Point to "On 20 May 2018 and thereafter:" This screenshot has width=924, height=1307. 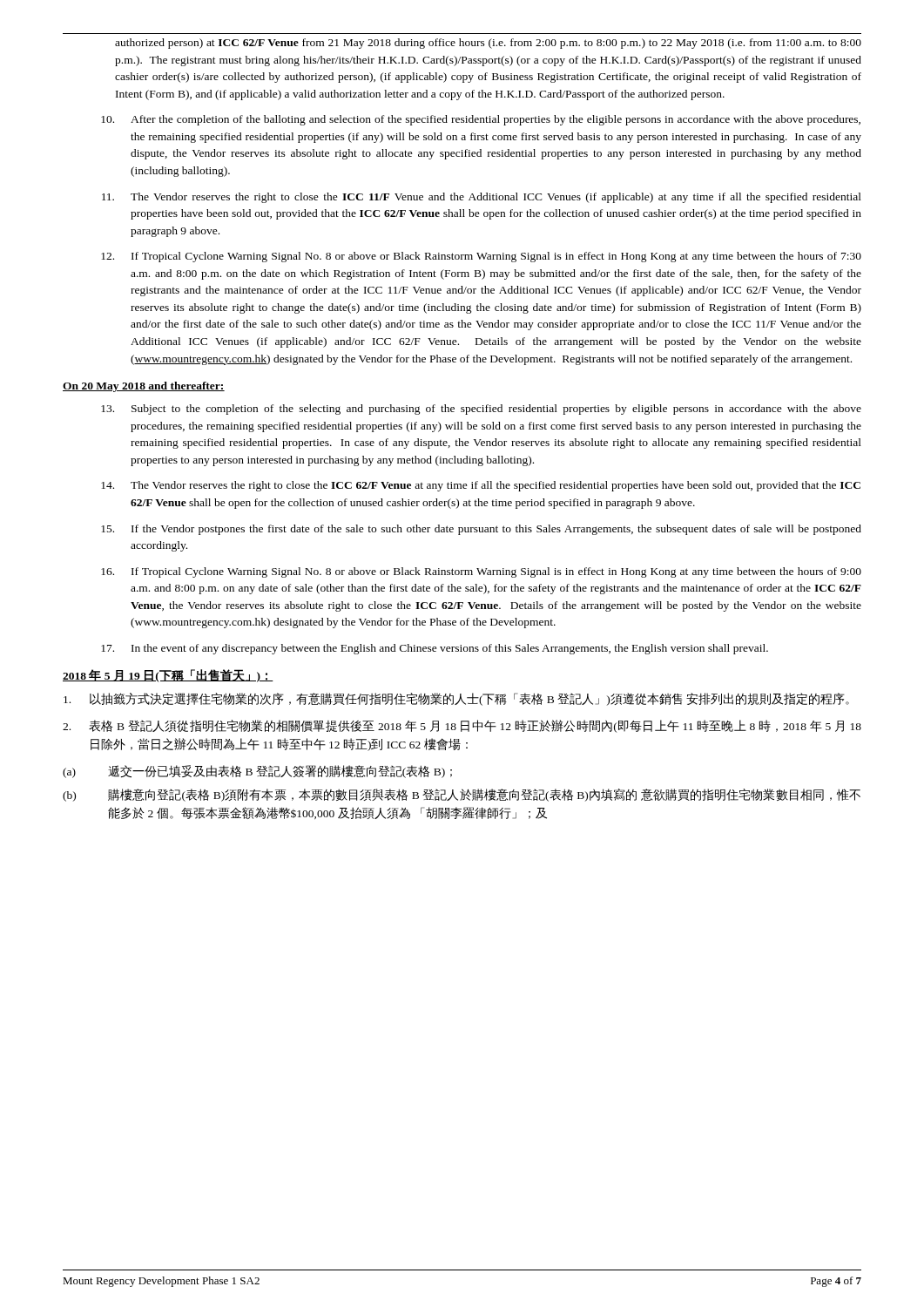[x=143, y=386]
